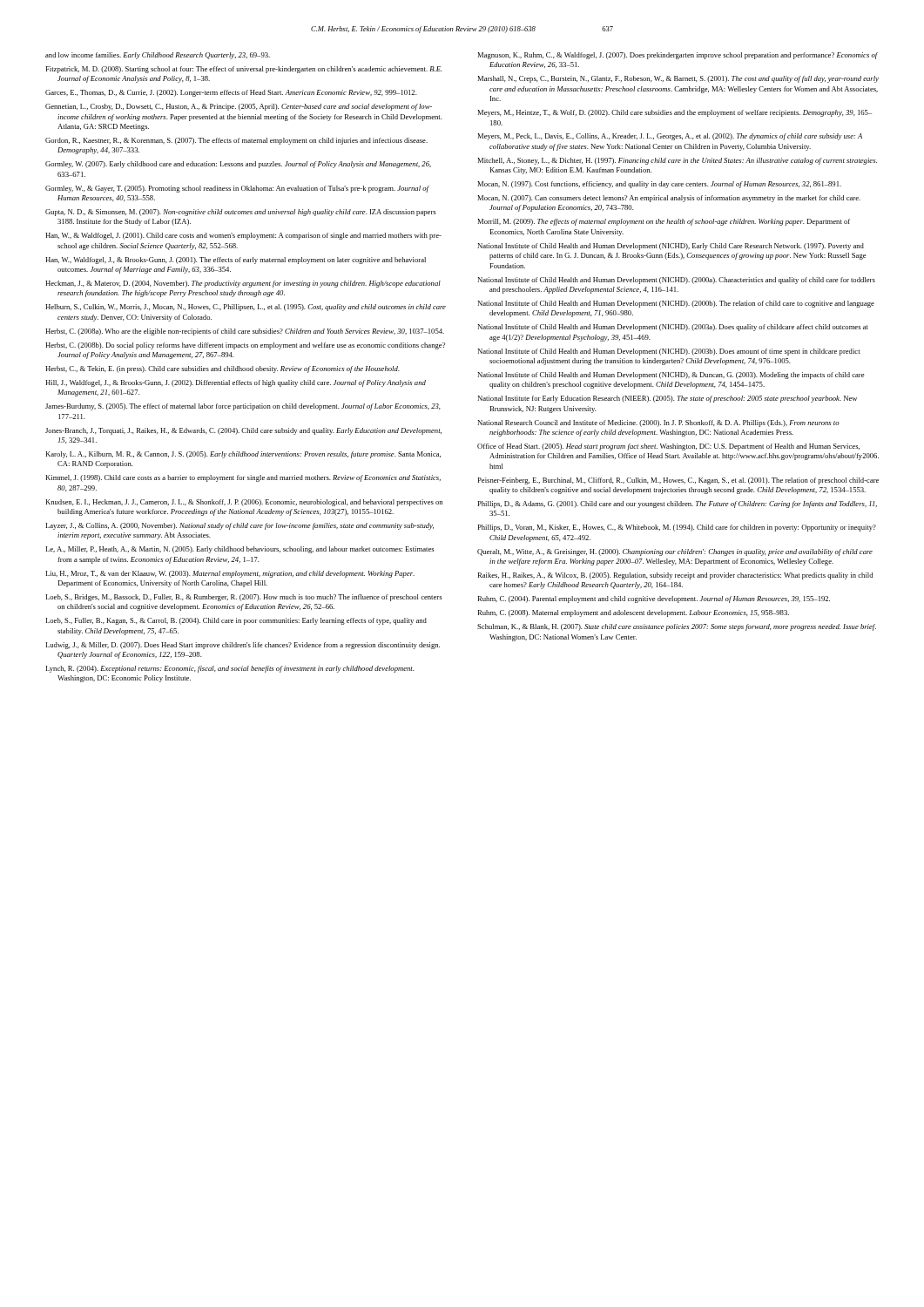Viewport: 924px width, 1307px height.
Task: Find the list item that says "Gupta, N. D., &"
Action: click(241, 217)
